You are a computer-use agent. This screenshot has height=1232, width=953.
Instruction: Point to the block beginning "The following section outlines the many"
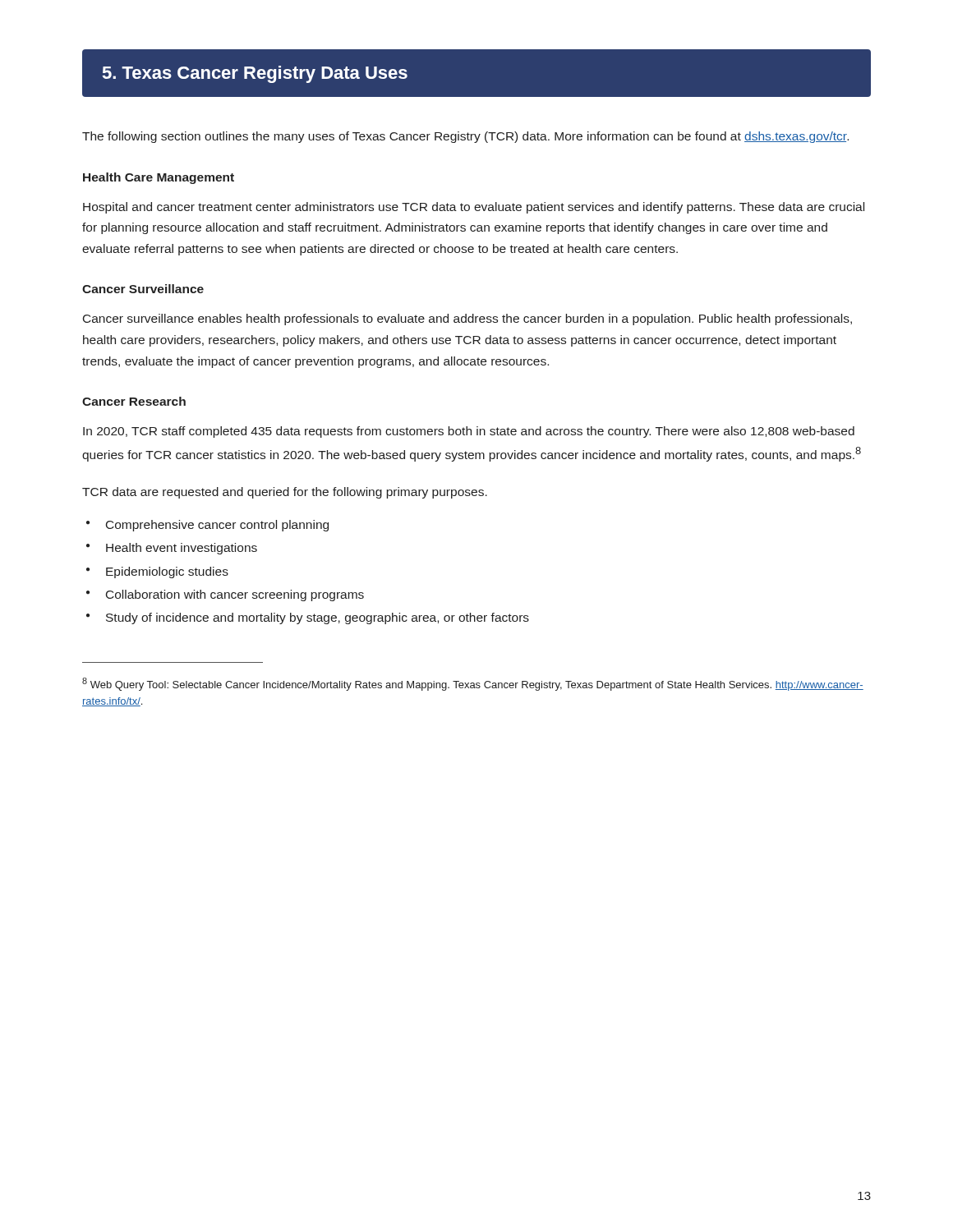(466, 136)
